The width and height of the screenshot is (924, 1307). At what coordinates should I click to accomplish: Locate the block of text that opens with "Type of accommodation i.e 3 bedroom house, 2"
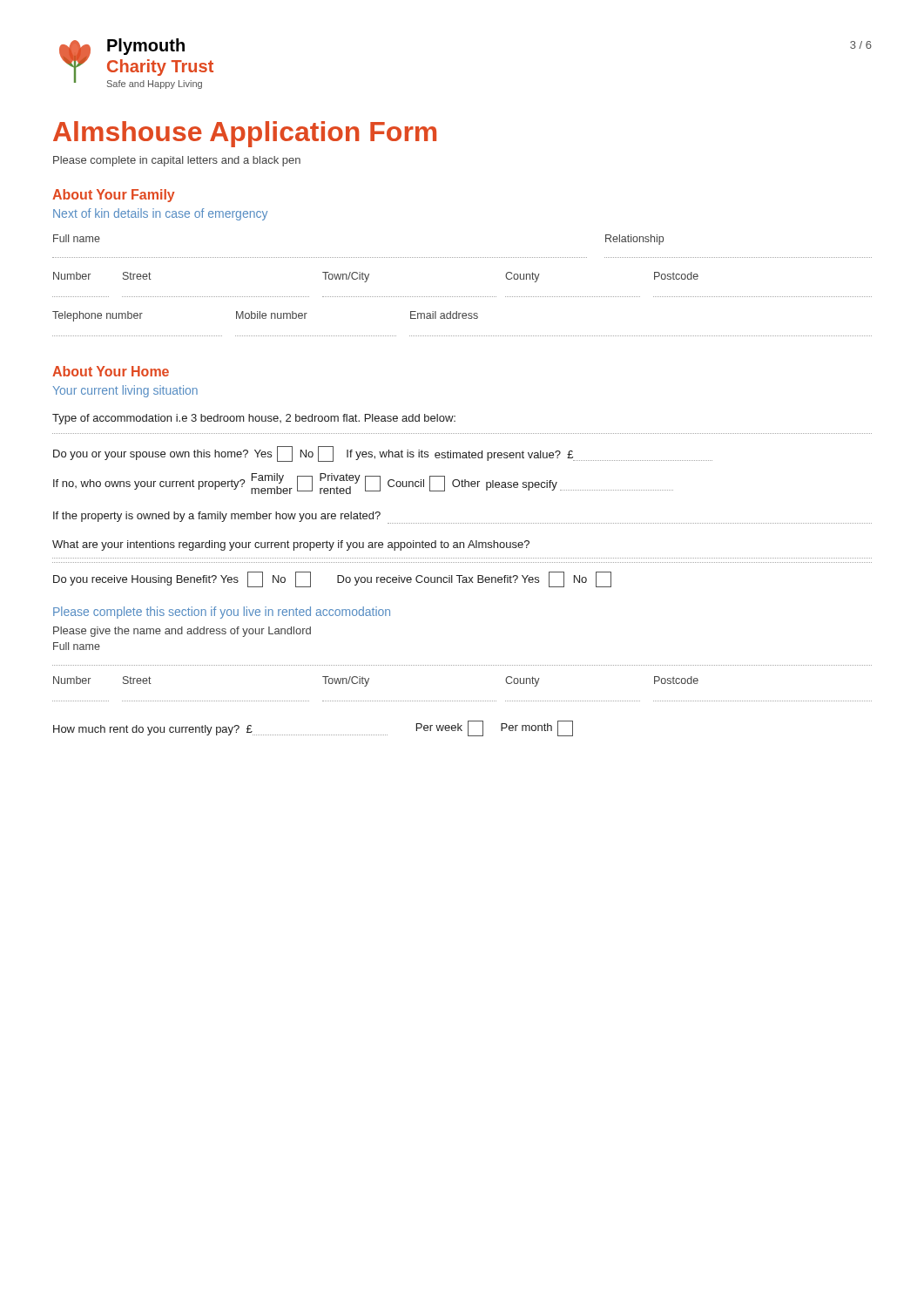pyautogui.click(x=254, y=418)
